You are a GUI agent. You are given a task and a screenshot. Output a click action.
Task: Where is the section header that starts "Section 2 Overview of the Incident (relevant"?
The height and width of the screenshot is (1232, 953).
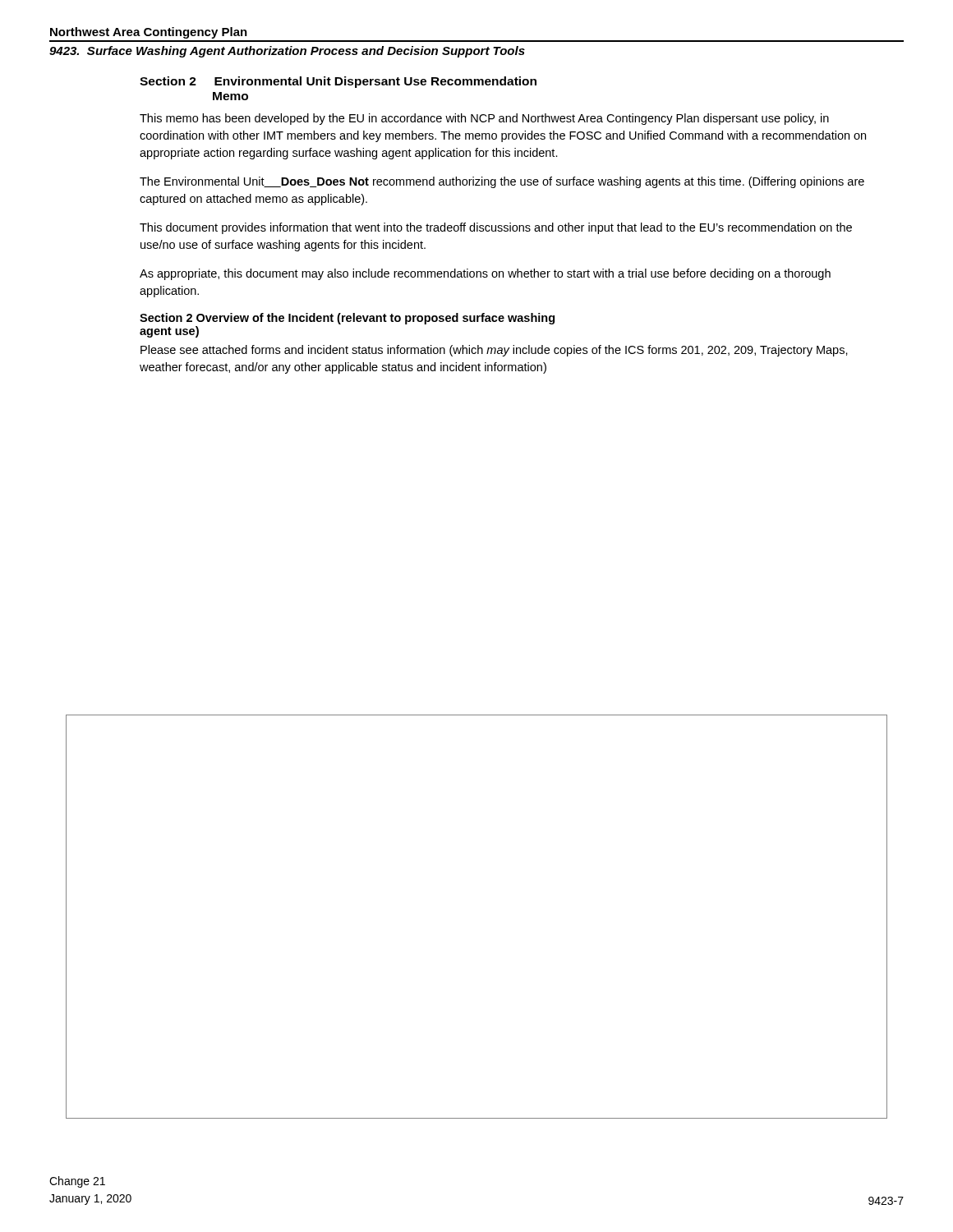coord(348,325)
